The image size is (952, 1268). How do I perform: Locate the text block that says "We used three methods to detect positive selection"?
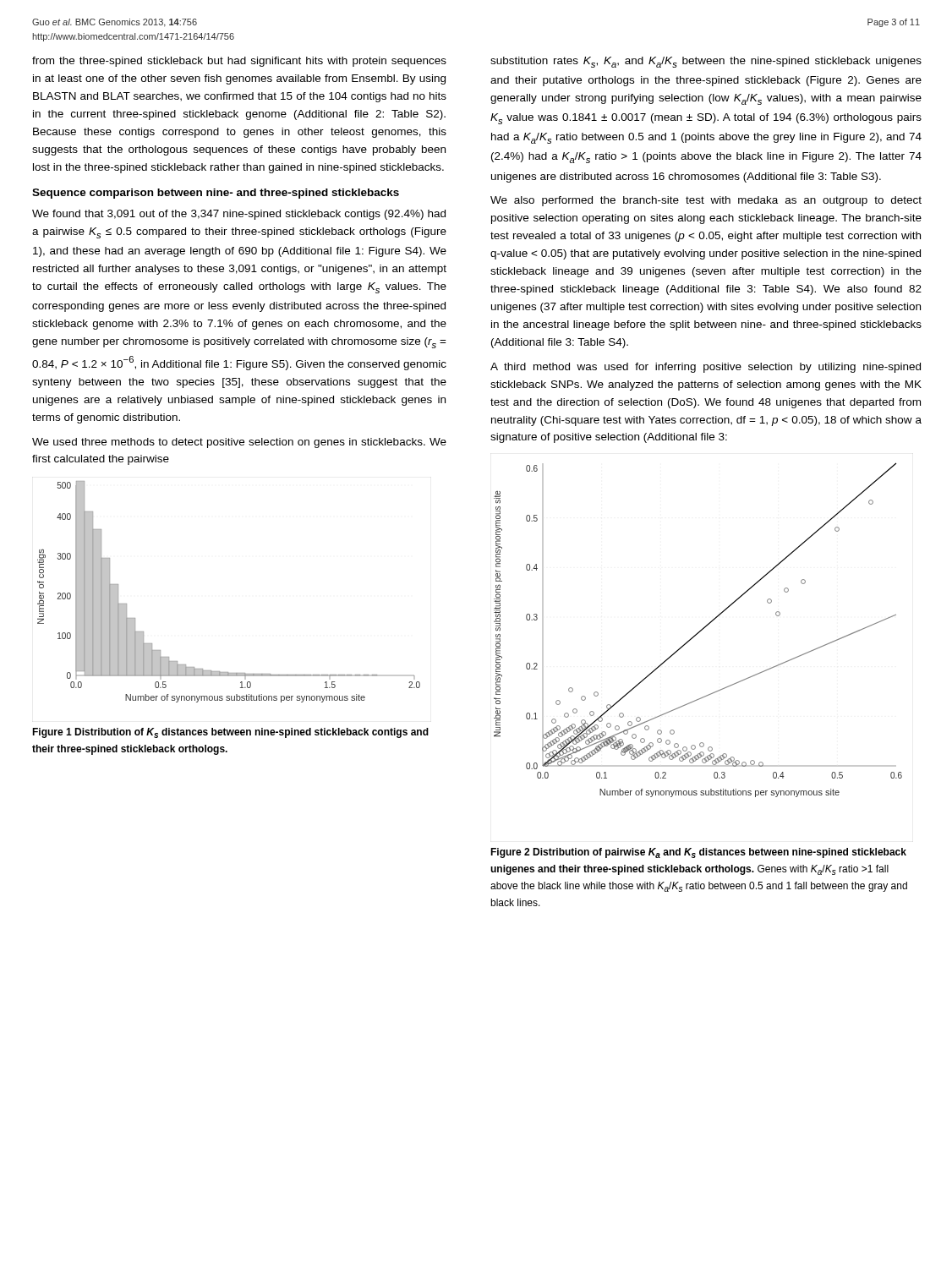239,451
